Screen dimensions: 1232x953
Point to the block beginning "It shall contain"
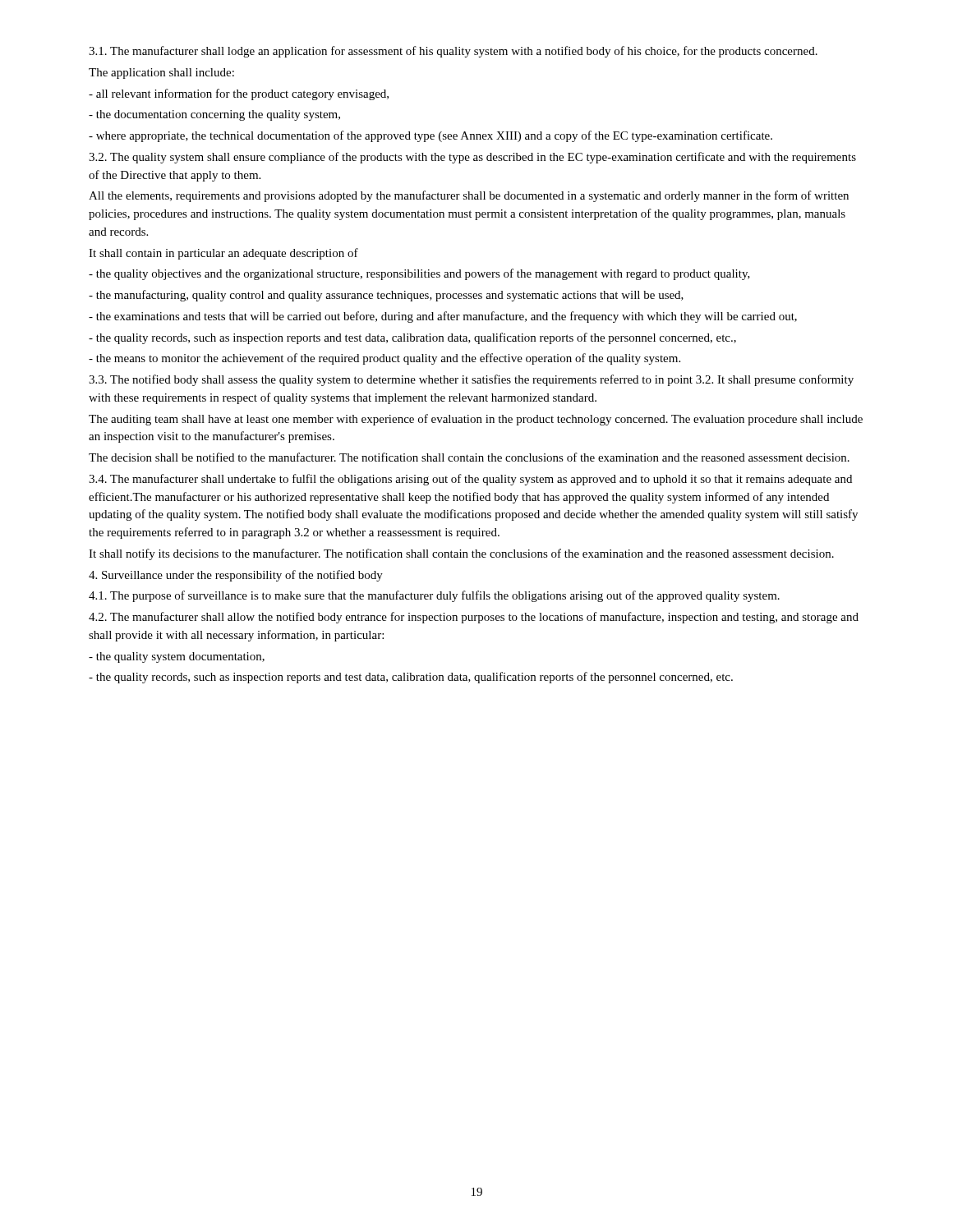click(x=223, y=254)
